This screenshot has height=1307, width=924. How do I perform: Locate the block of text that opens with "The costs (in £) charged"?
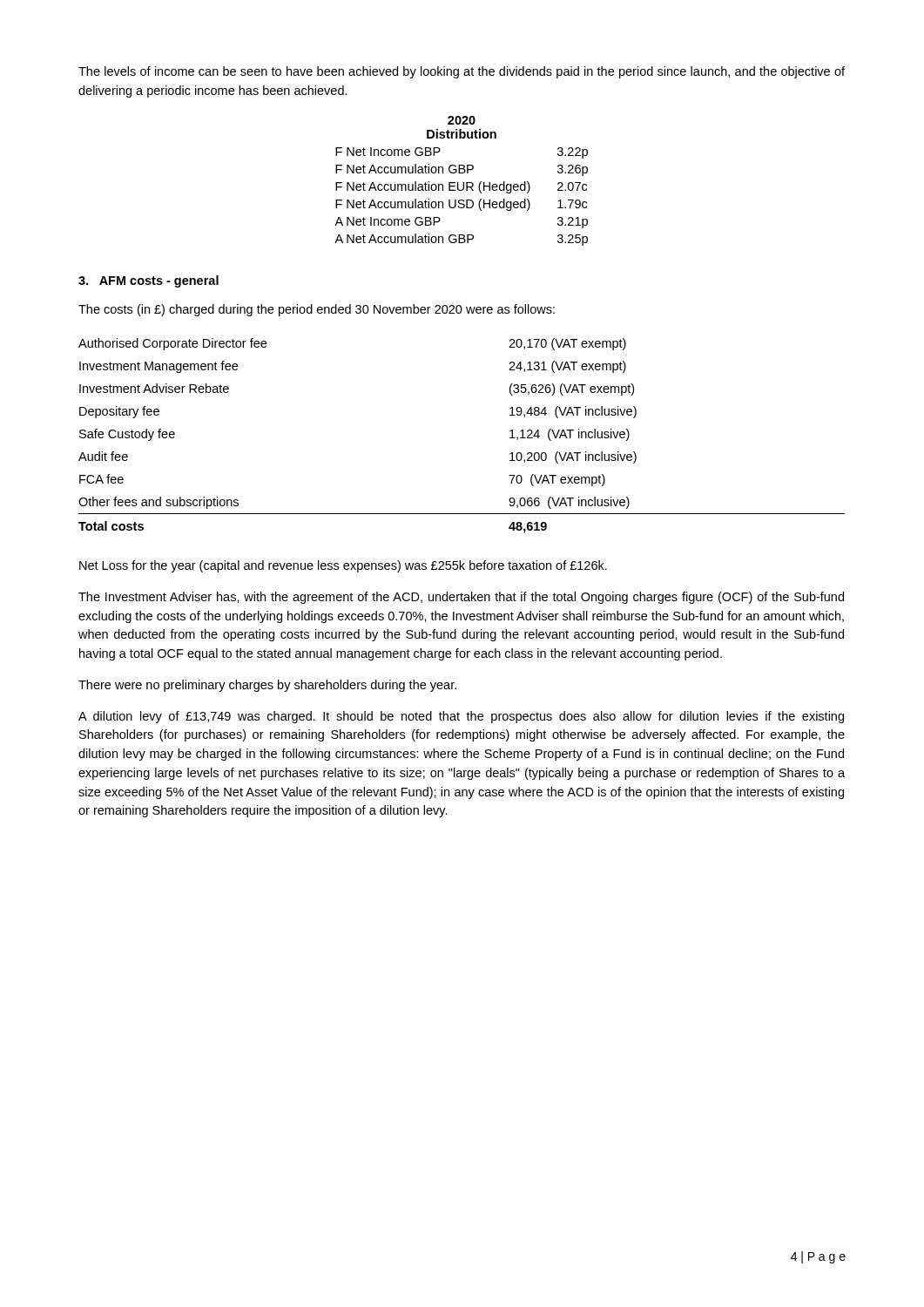[462, 310]
